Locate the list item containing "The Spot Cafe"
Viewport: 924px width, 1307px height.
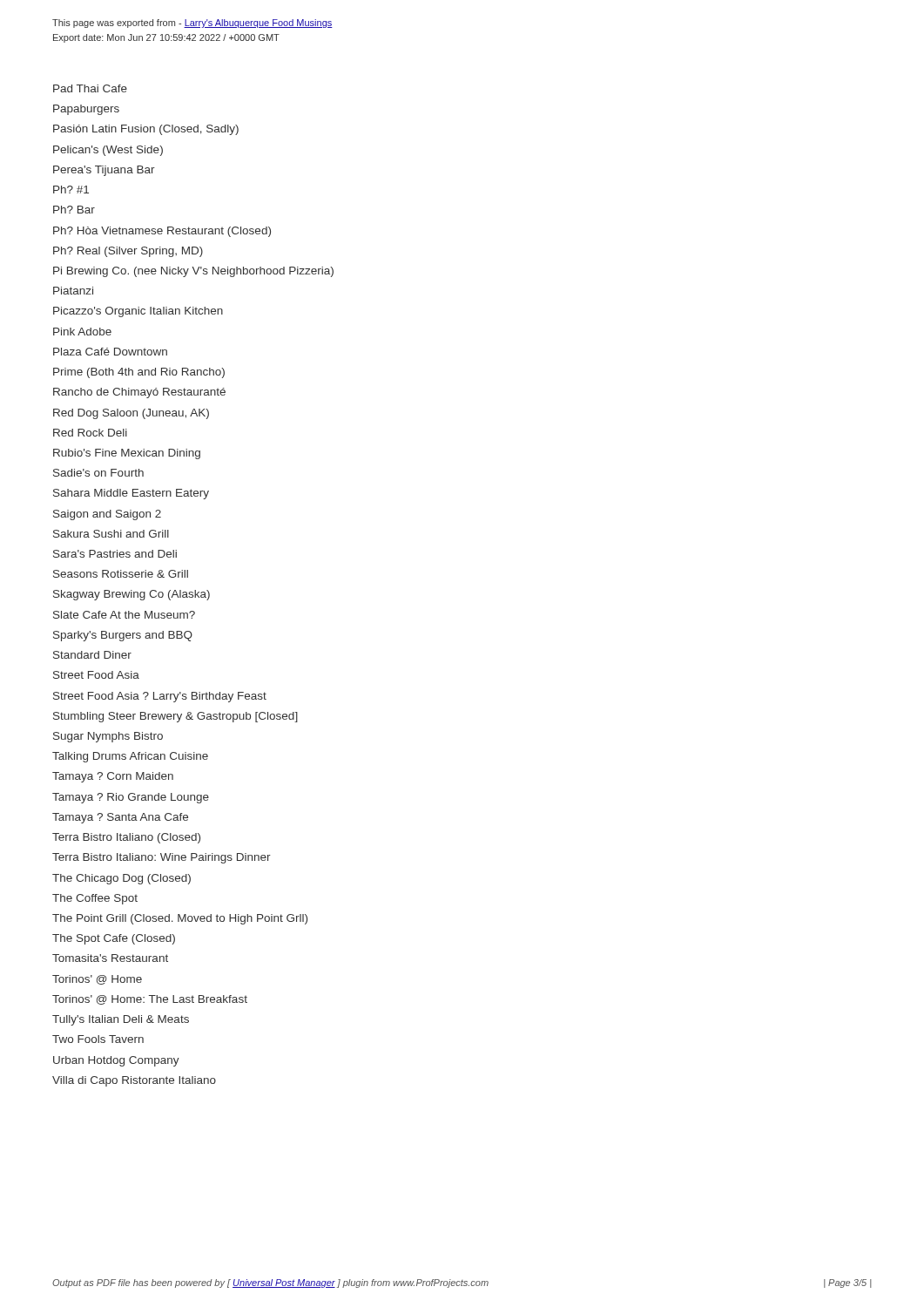[114, 938]
